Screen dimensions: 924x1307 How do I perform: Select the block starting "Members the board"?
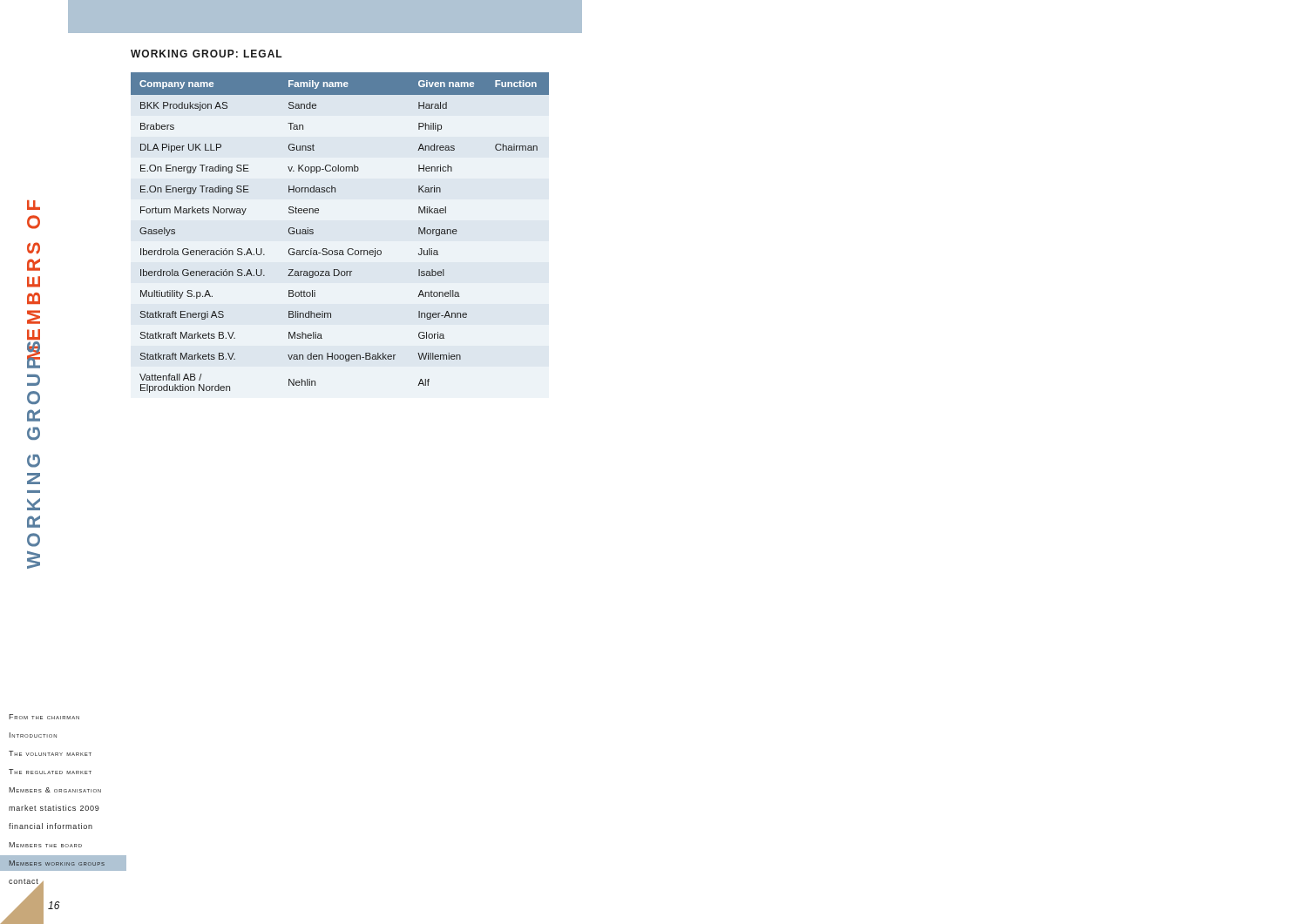point(46,845)
